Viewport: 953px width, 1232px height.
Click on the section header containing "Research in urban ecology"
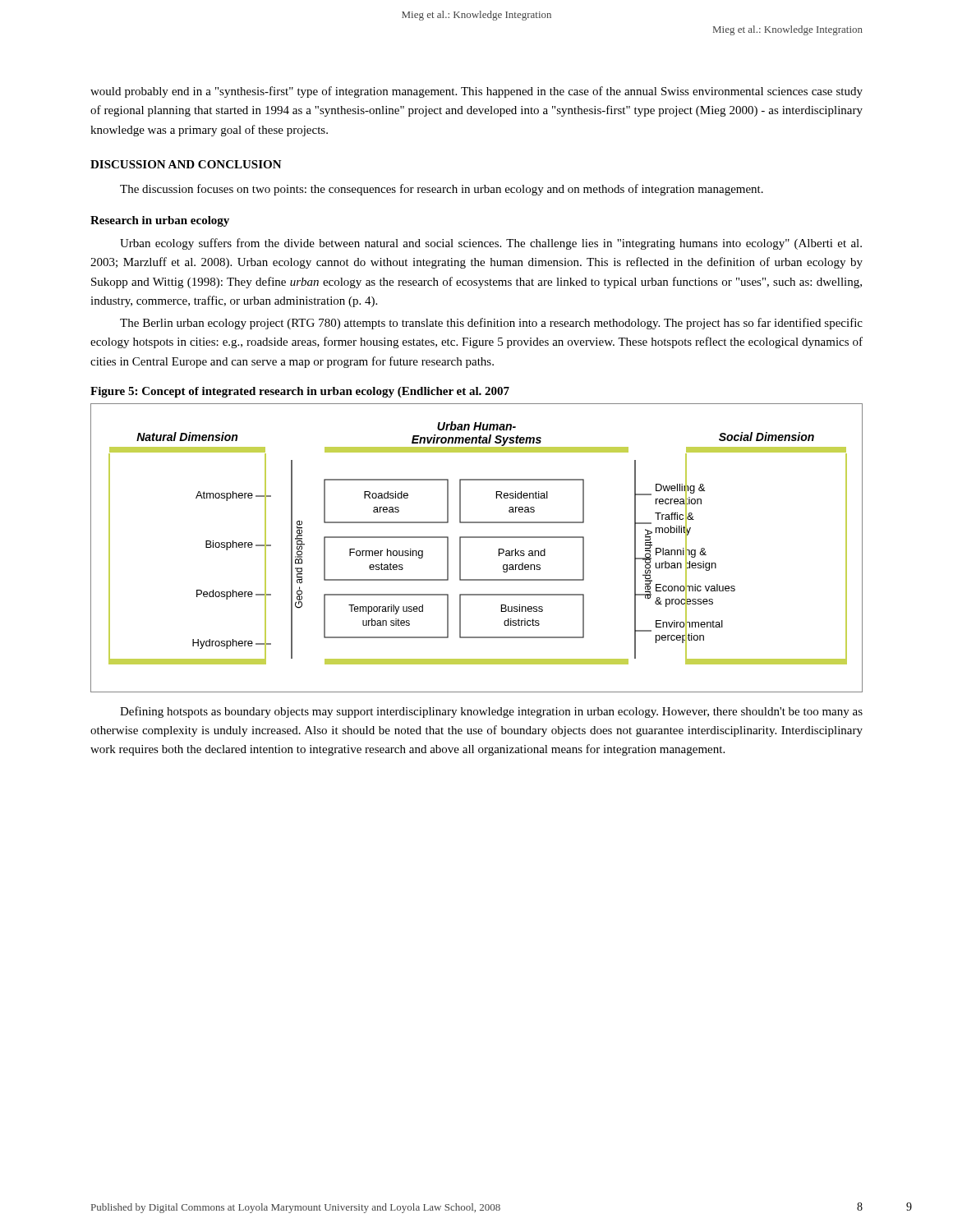pos(160,220)
